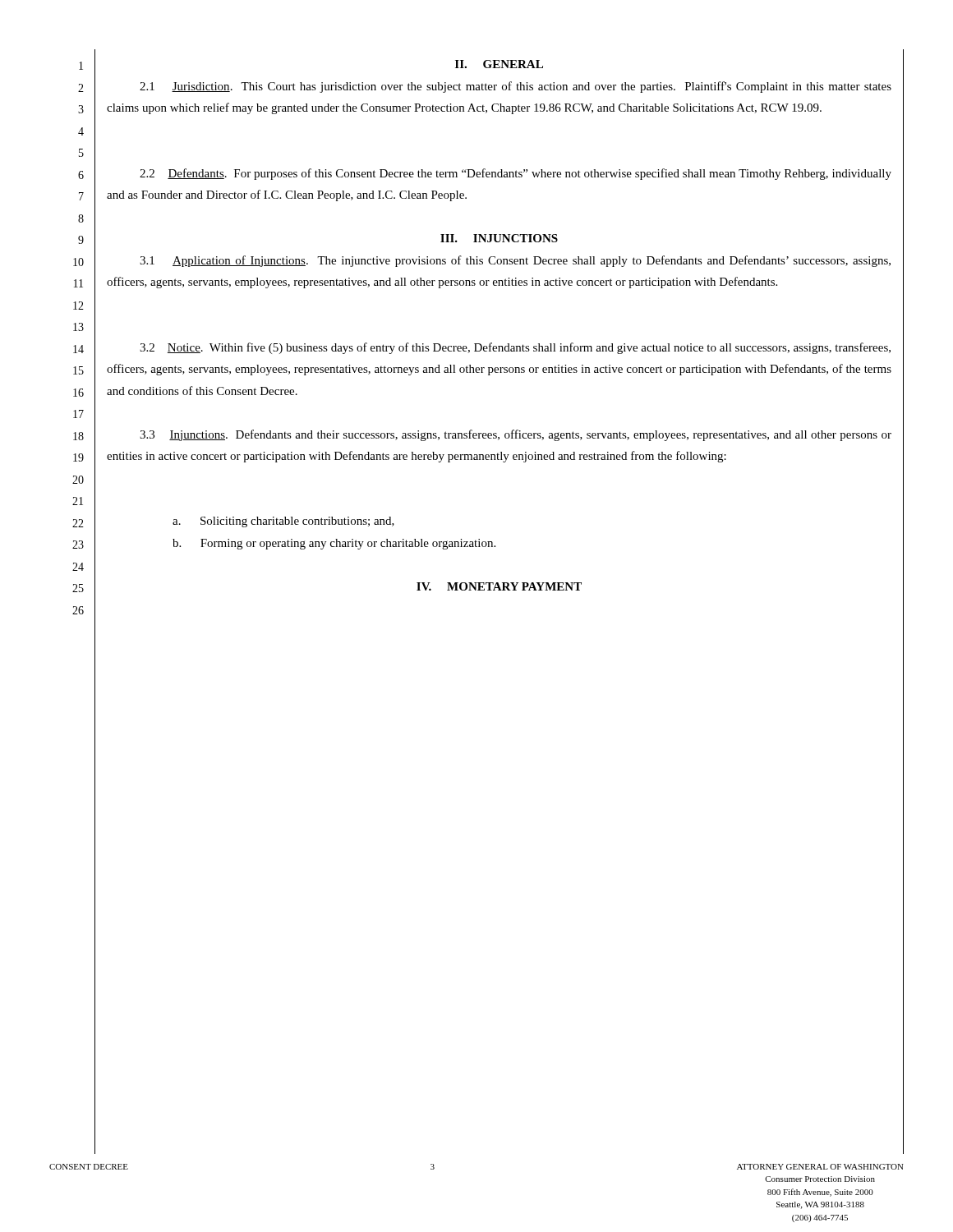Find the list item containing "a. Soliciting charitable contributions; and,"
This screenshot has width=953, height=1232.
coord(284,521)
